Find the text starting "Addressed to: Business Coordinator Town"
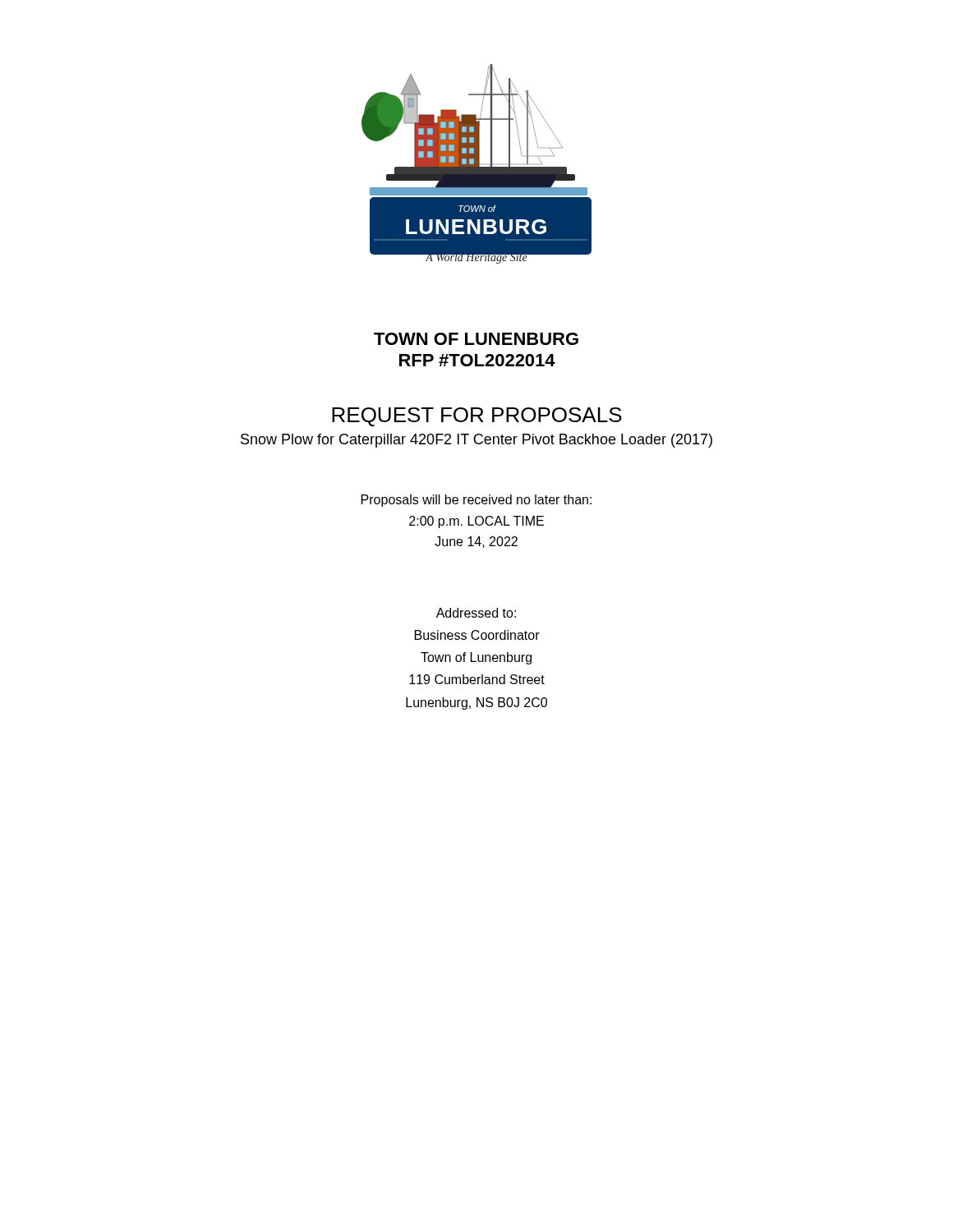This screenshot has width=953, height=1232. point(476,658)
